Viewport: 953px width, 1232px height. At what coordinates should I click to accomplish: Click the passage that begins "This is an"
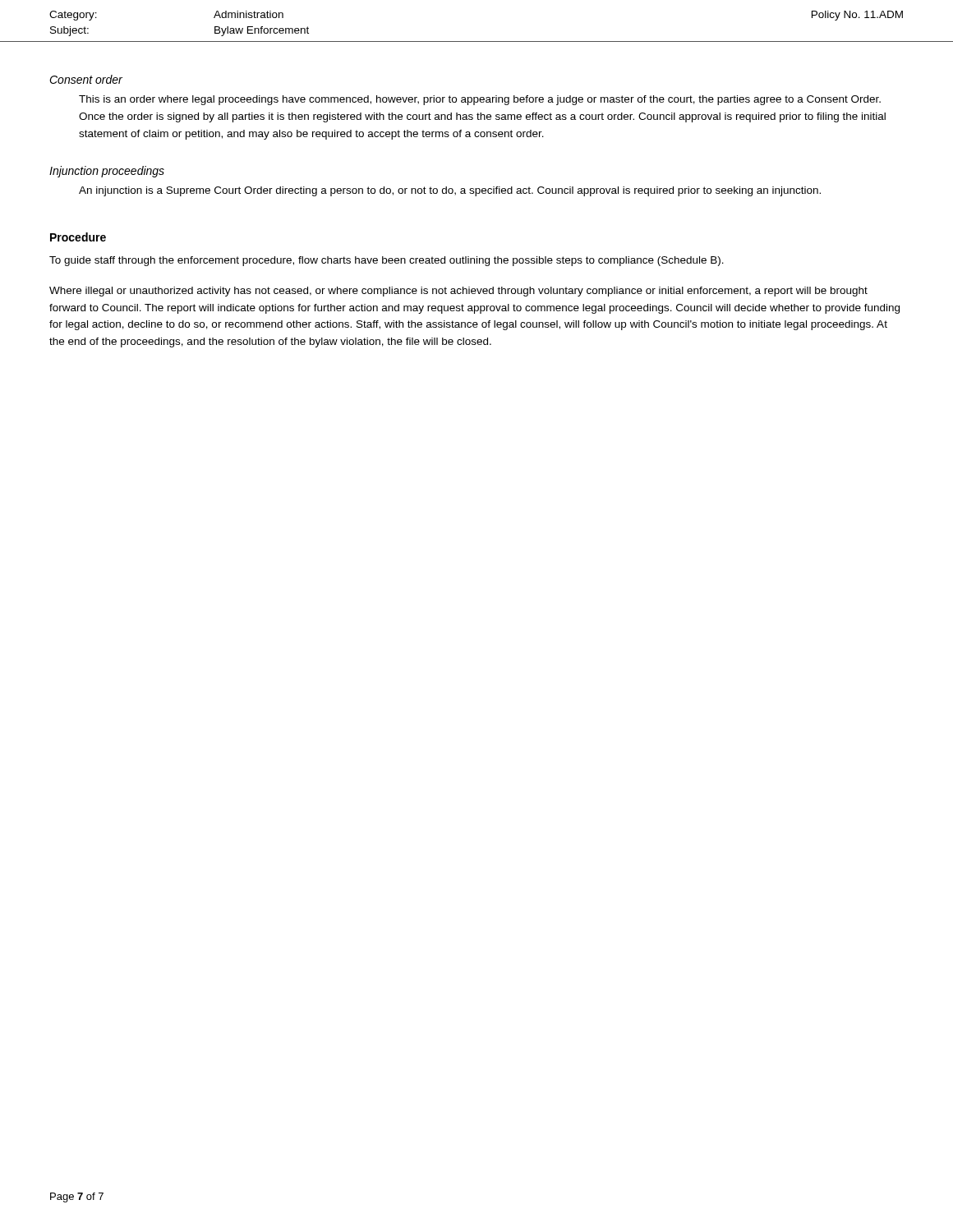click(483, 116)
